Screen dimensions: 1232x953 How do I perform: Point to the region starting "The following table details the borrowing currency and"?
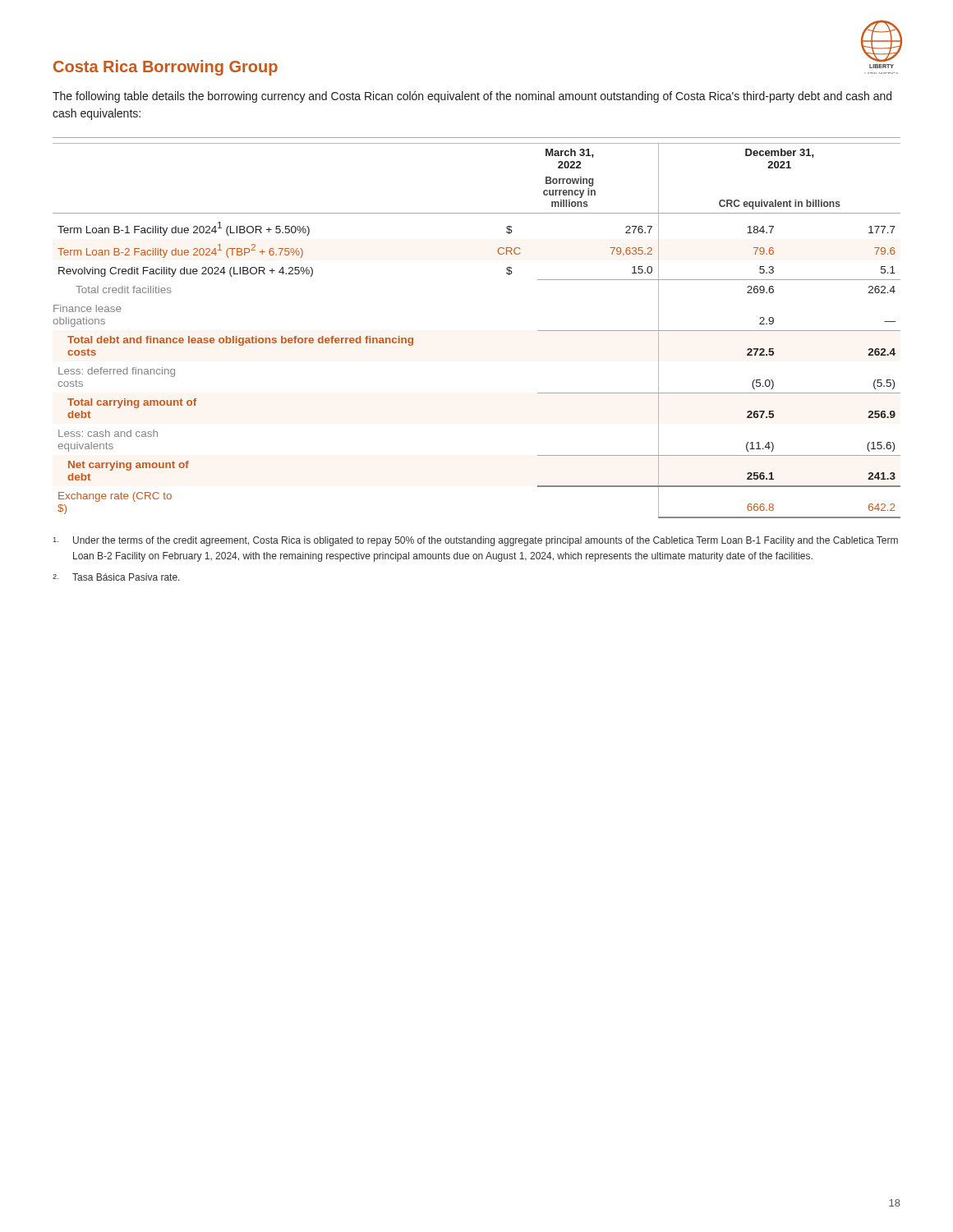tap(472, 105)
